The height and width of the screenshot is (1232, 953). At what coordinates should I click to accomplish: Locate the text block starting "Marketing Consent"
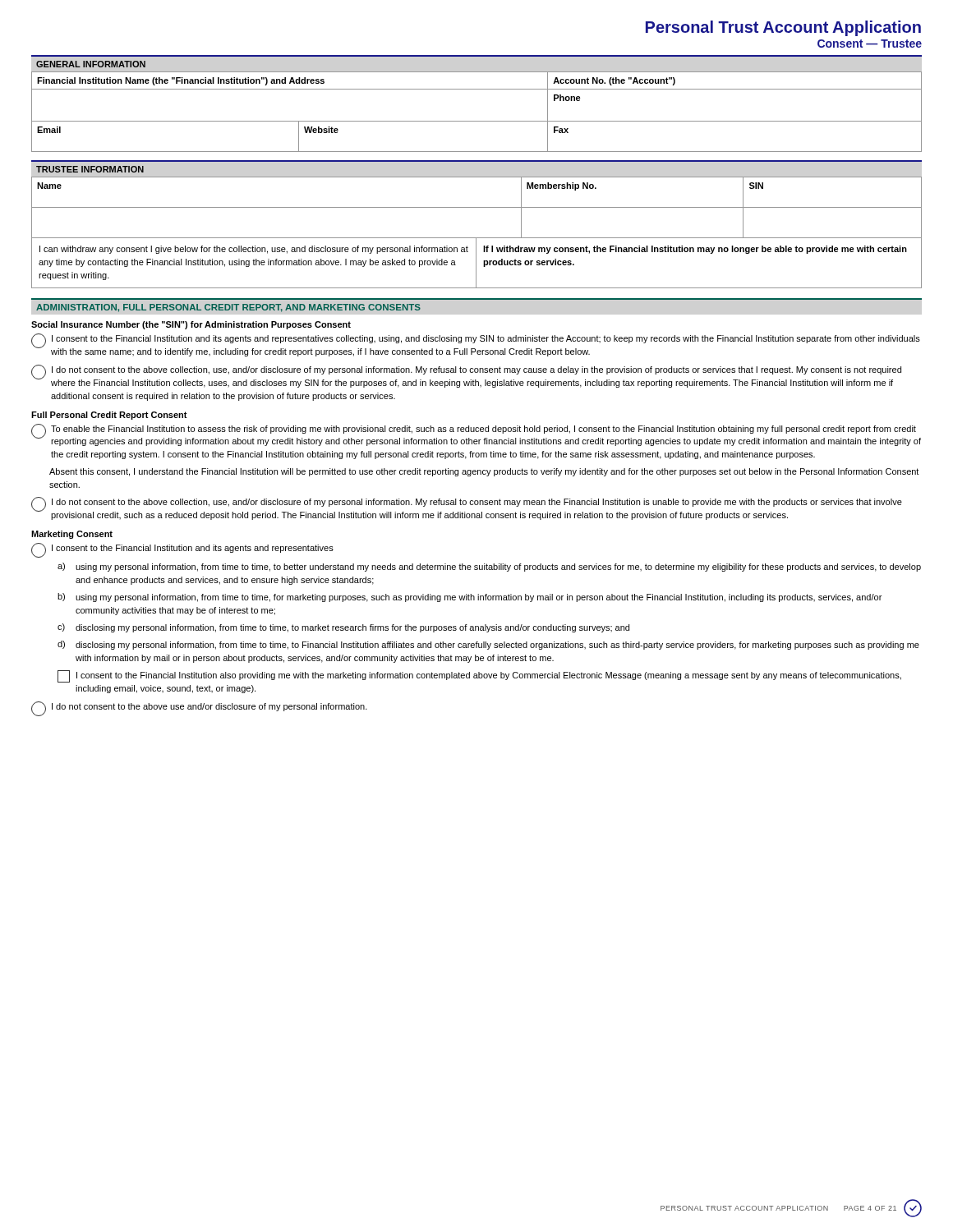72,534
